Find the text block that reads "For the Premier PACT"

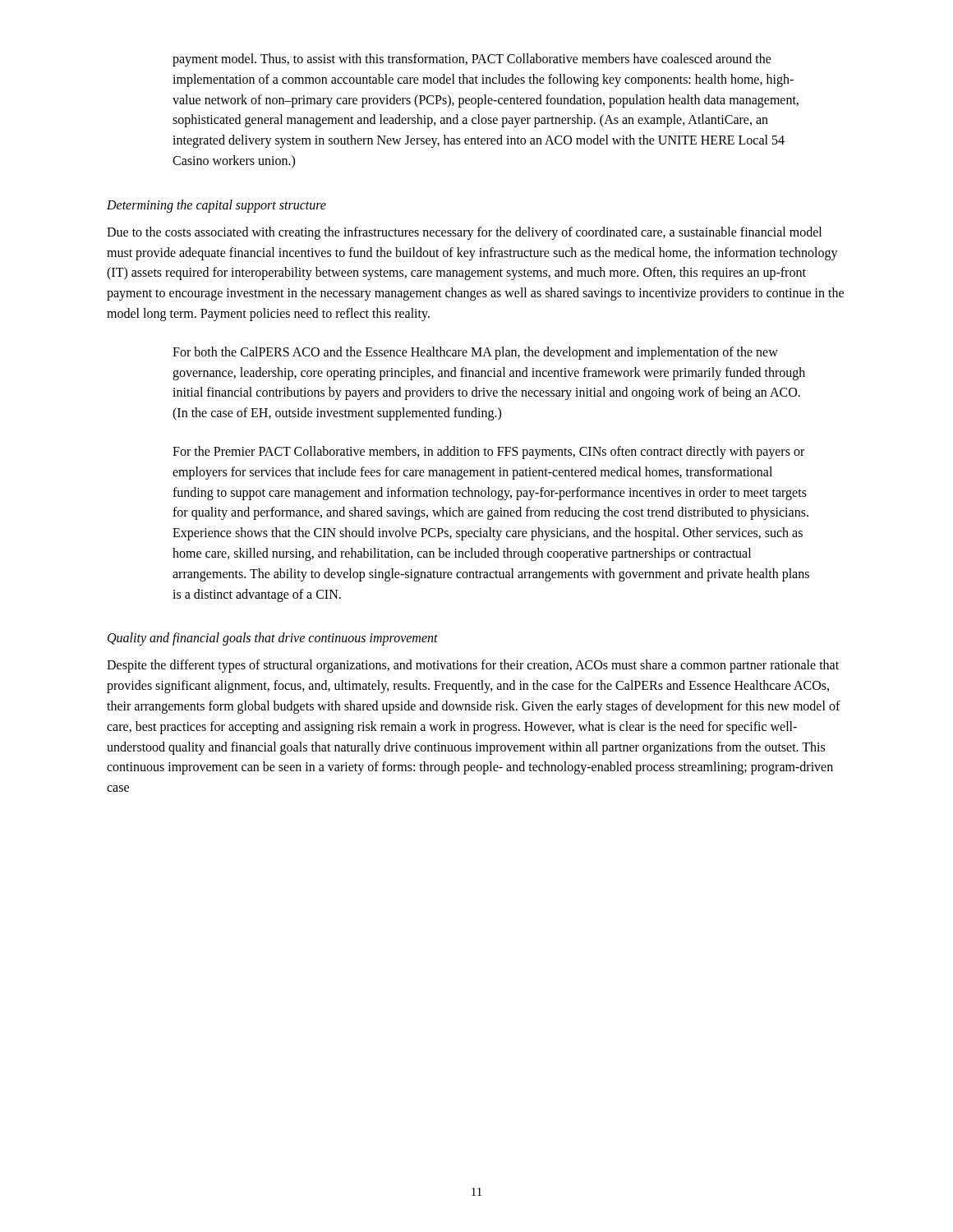(x=491, y=523)
